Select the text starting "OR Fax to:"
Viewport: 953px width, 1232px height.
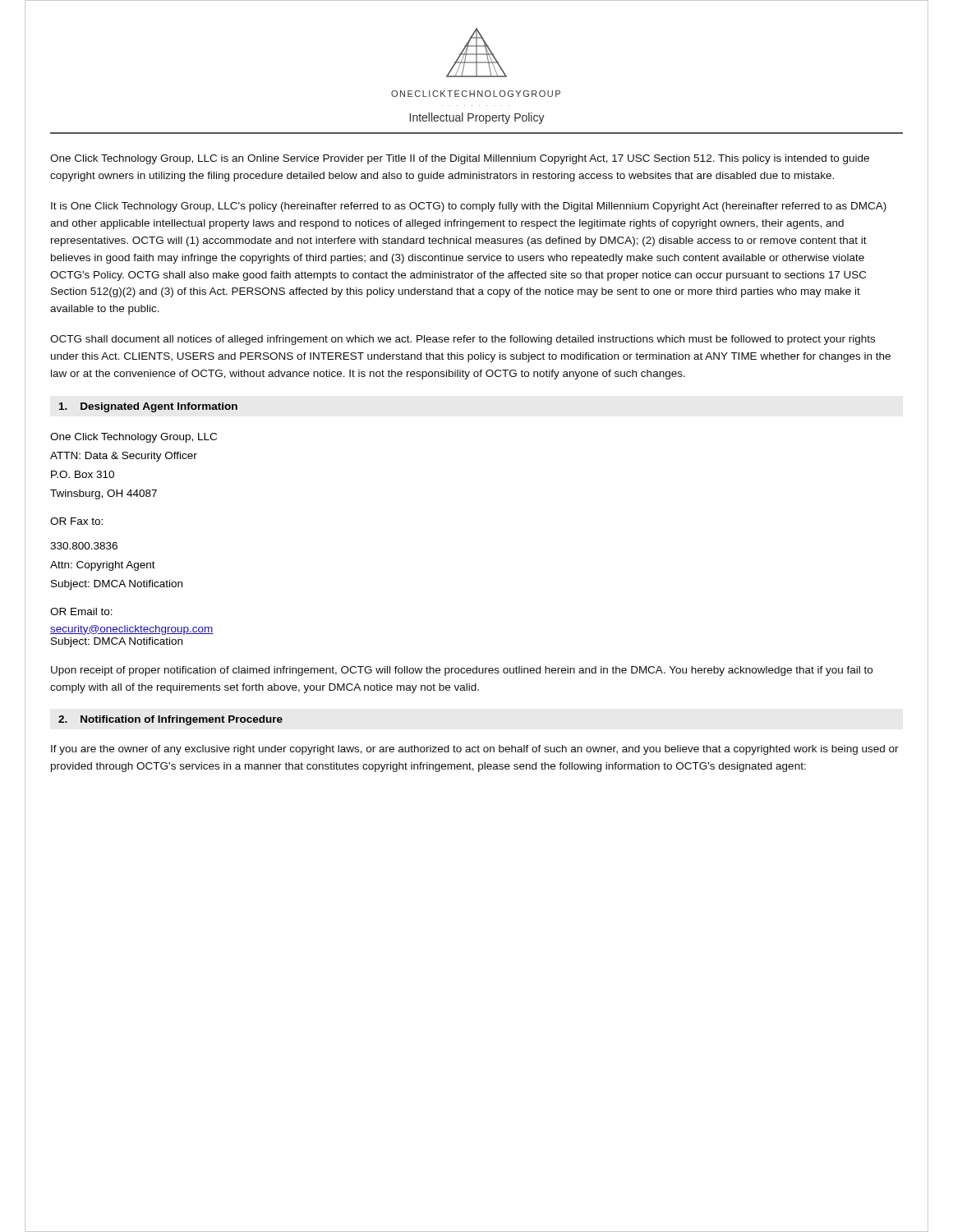click(x=77, y=521)
